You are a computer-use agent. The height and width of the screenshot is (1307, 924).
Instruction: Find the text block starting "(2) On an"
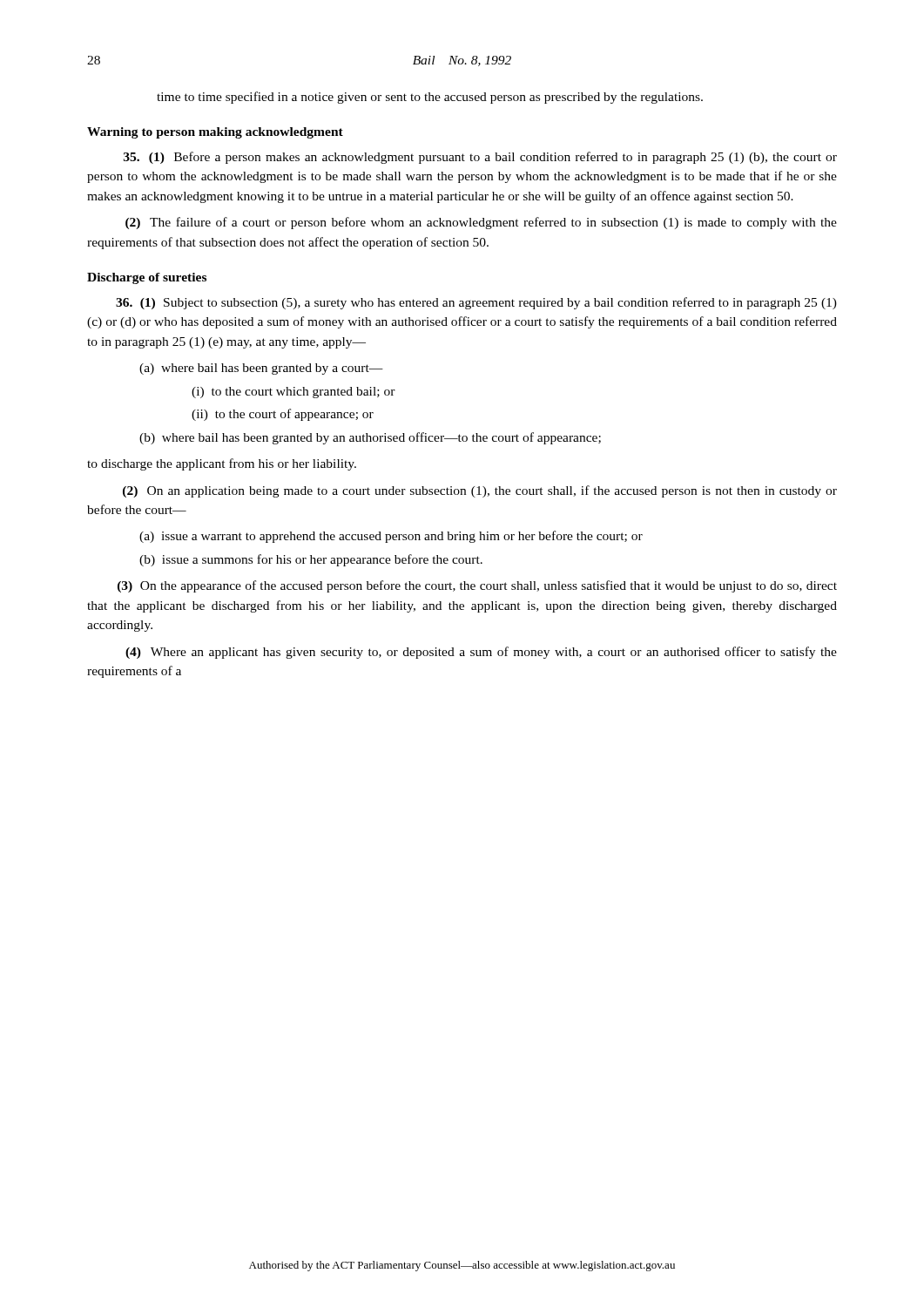[462, 499]
